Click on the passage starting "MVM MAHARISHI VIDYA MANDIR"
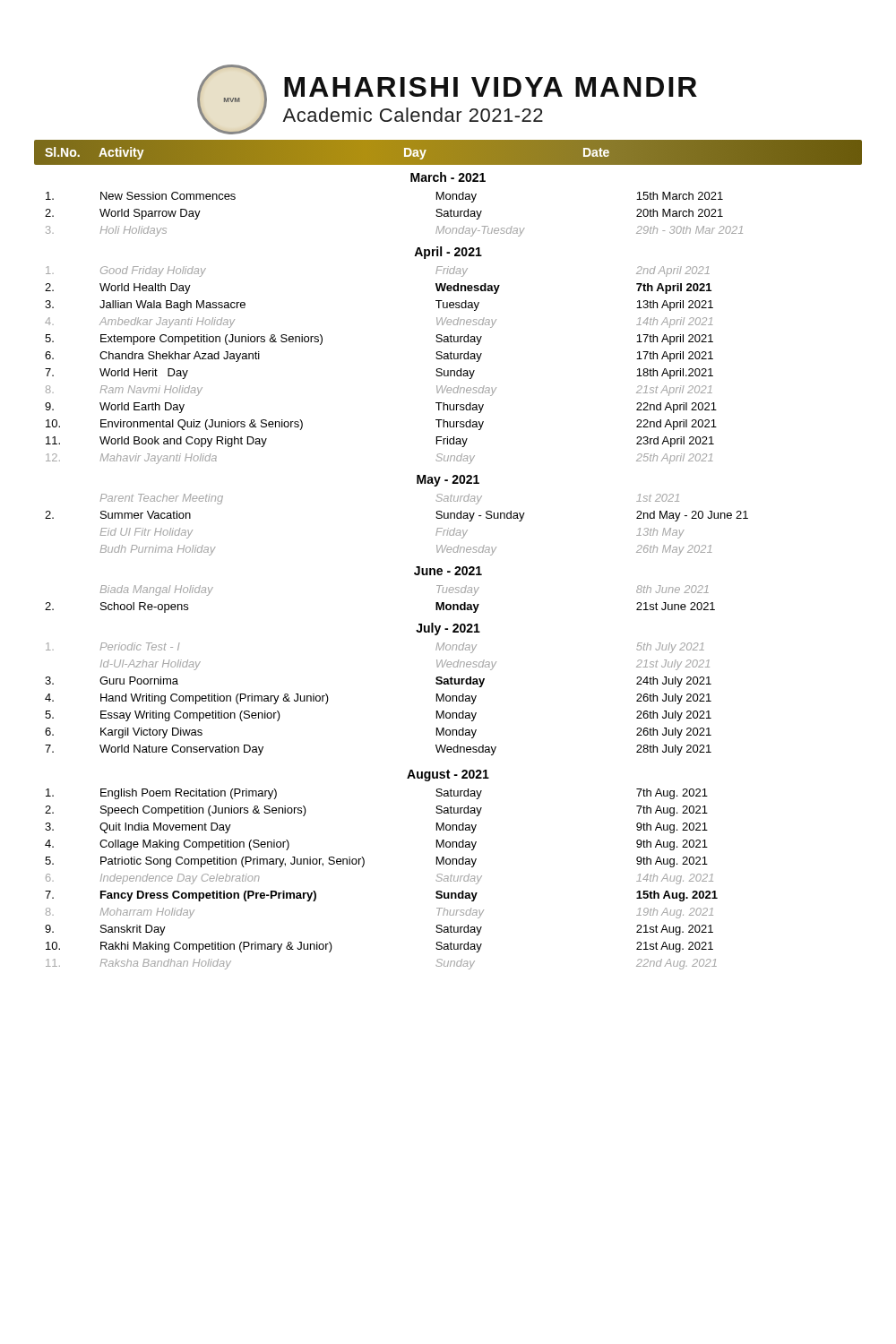The image size is (896, 1344). click(448, 99)
